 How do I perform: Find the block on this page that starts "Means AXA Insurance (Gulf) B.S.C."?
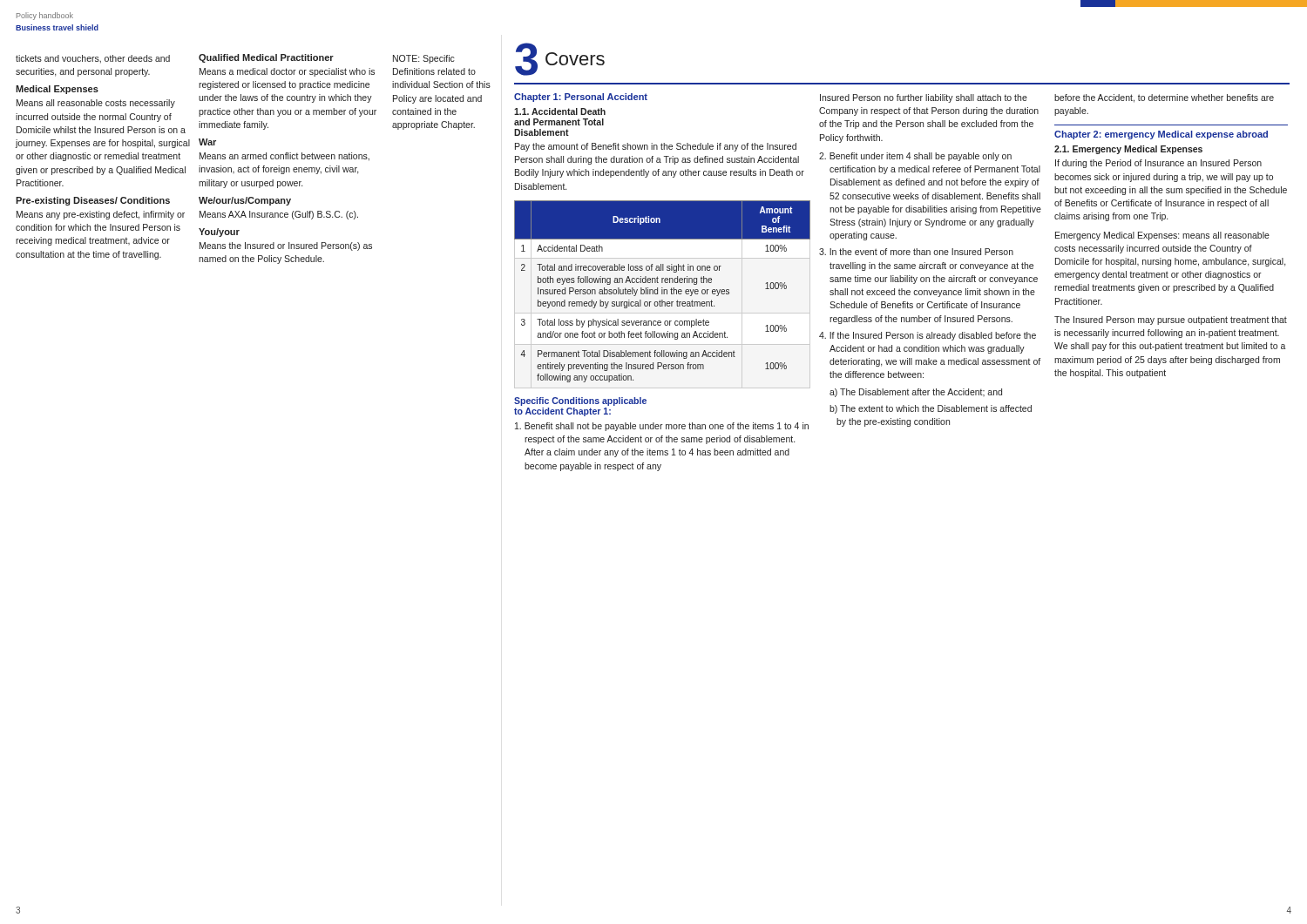pyautogui.click(x=279, y=214)
